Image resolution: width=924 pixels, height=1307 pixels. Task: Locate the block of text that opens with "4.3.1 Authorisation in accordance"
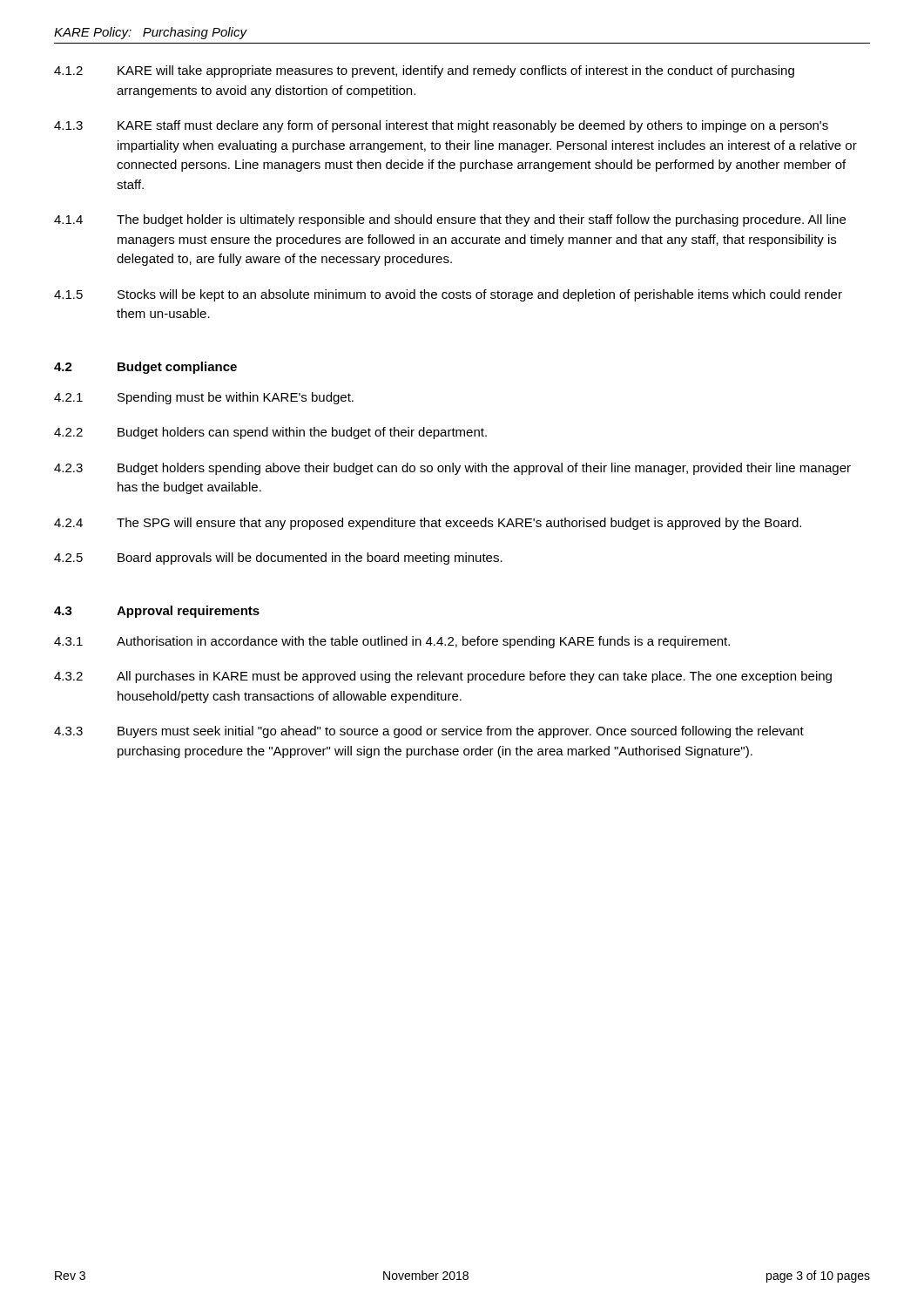pyautogui.click(x=462, y=641)
